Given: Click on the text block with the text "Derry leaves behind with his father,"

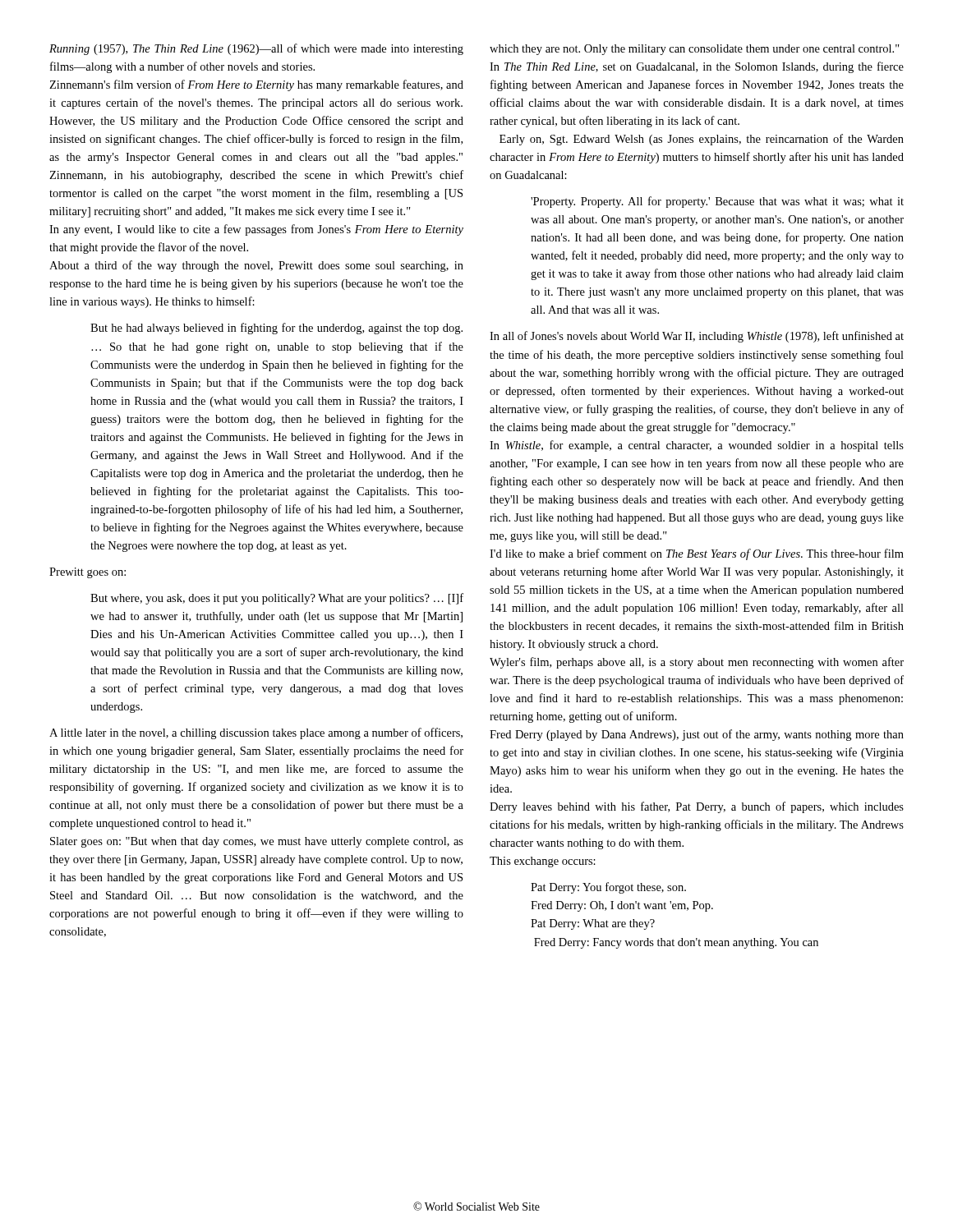Looking at the screenshot, I should click(x=697, y=825).
